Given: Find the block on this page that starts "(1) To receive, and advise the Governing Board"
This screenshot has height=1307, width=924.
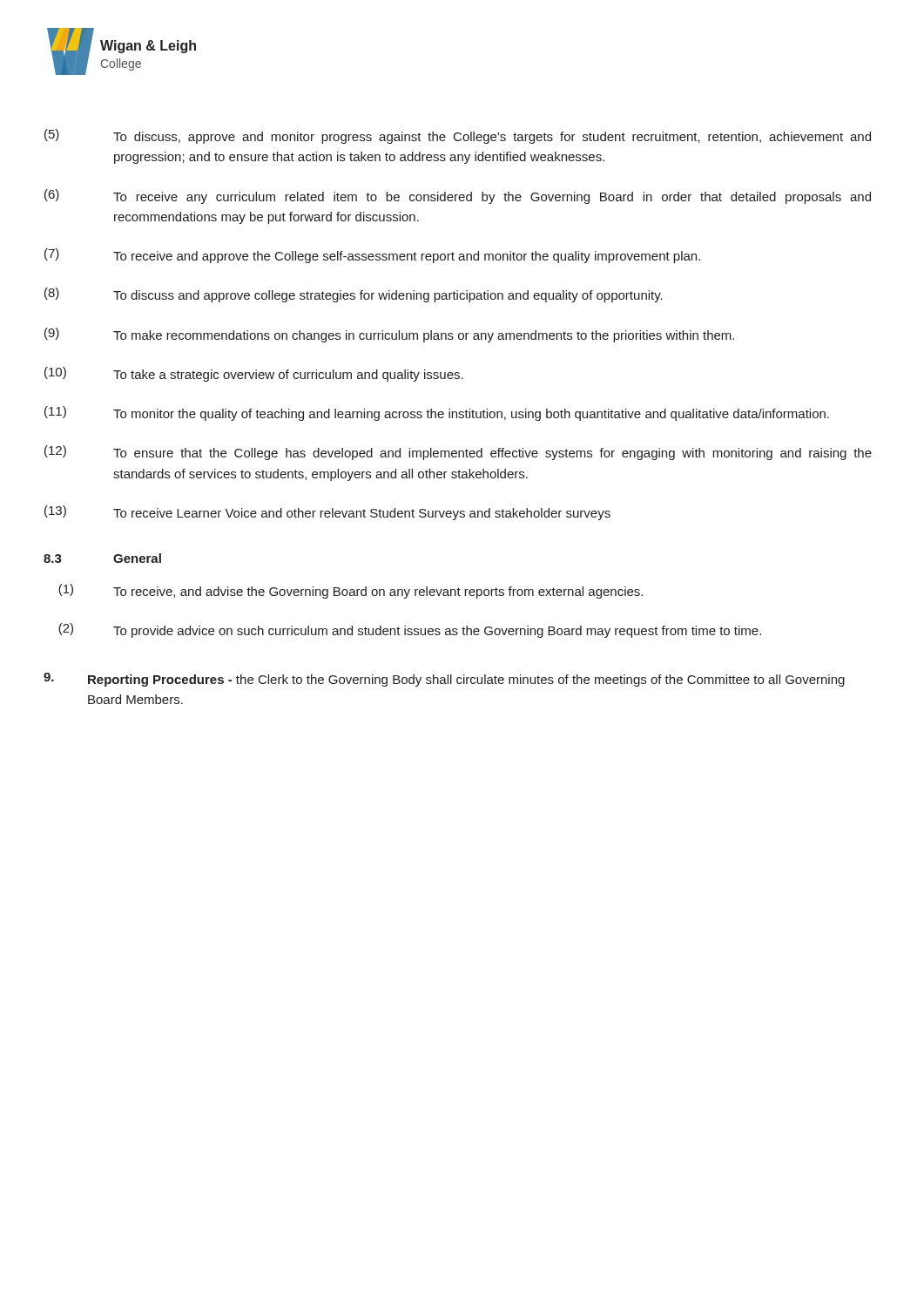Looking at the screenshot, I should pyautogui.click(x=458, y=591).
